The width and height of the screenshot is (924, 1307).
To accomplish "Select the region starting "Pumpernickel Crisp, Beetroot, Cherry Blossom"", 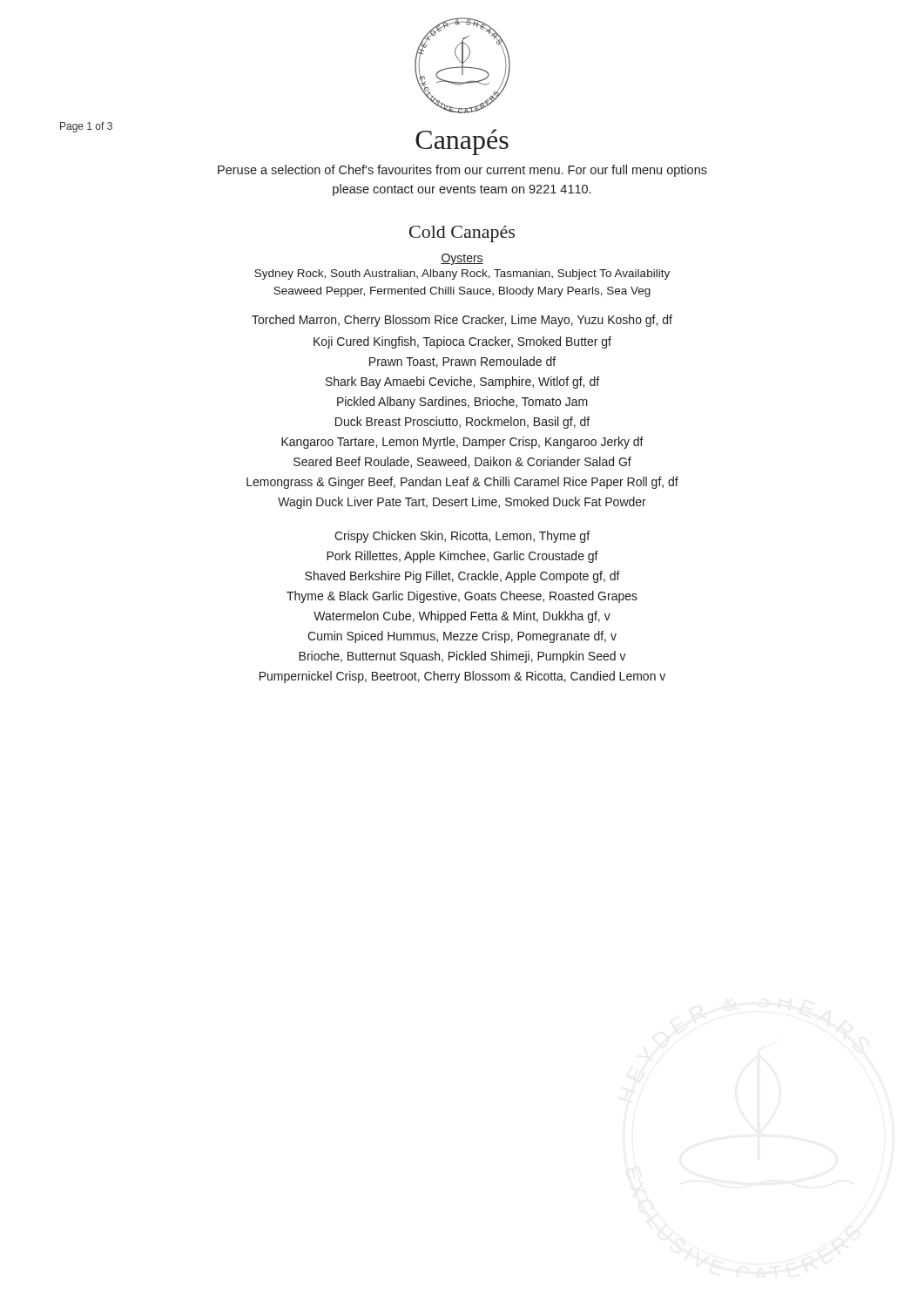I will click(462, 677).
